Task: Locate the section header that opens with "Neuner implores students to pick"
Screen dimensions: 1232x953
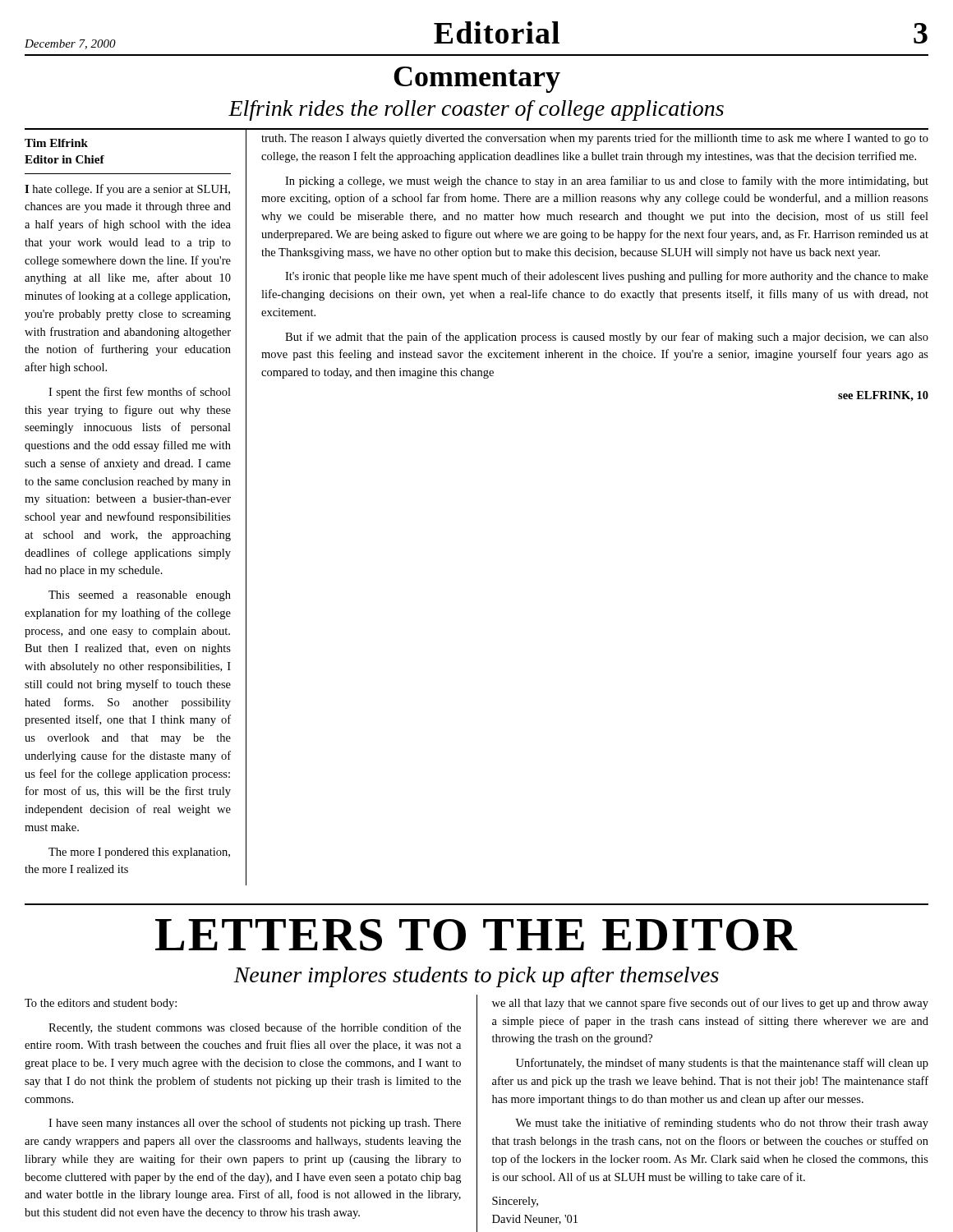Action: tap(476, 975)
